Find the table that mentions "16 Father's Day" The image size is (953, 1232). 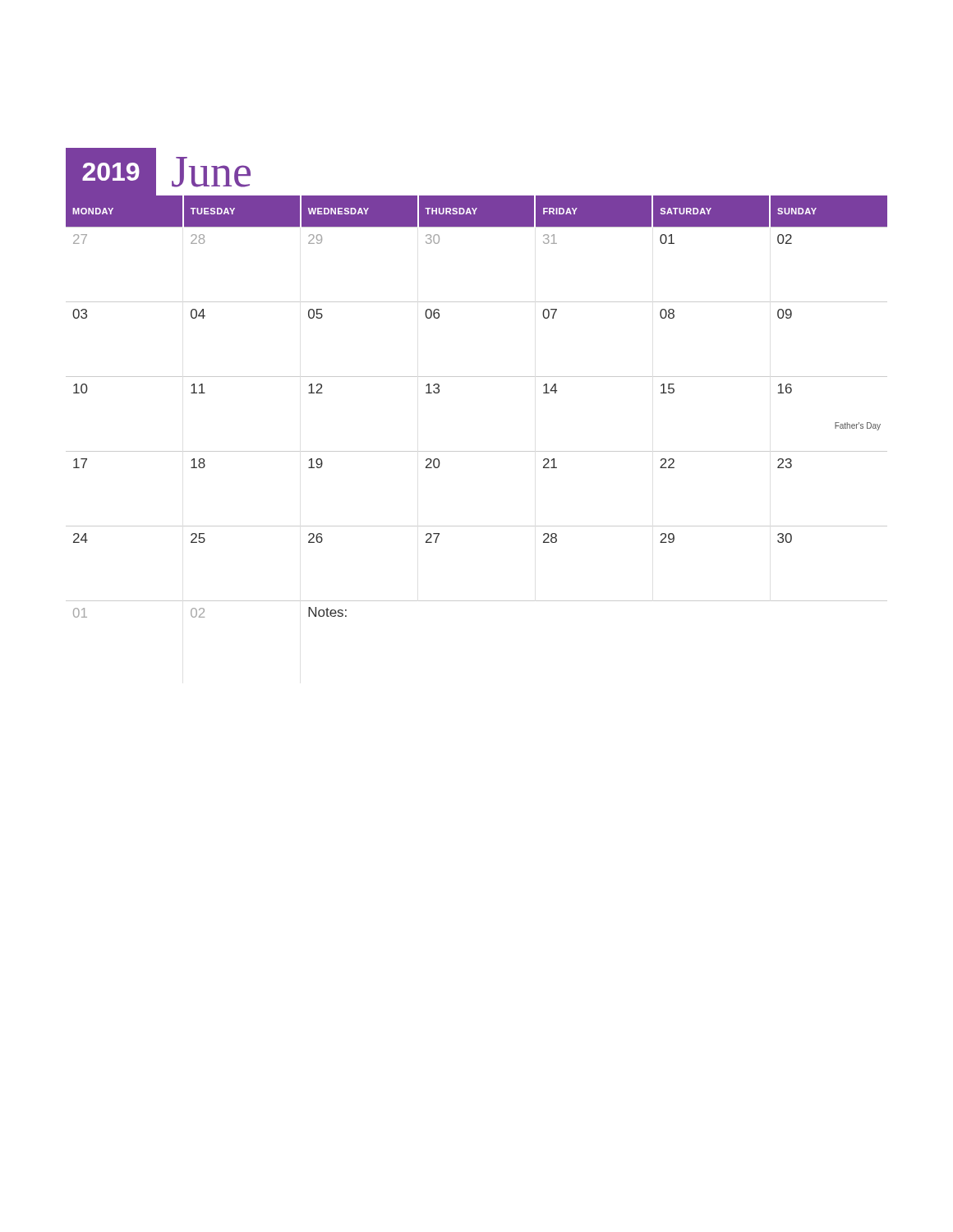coord(476,439)
